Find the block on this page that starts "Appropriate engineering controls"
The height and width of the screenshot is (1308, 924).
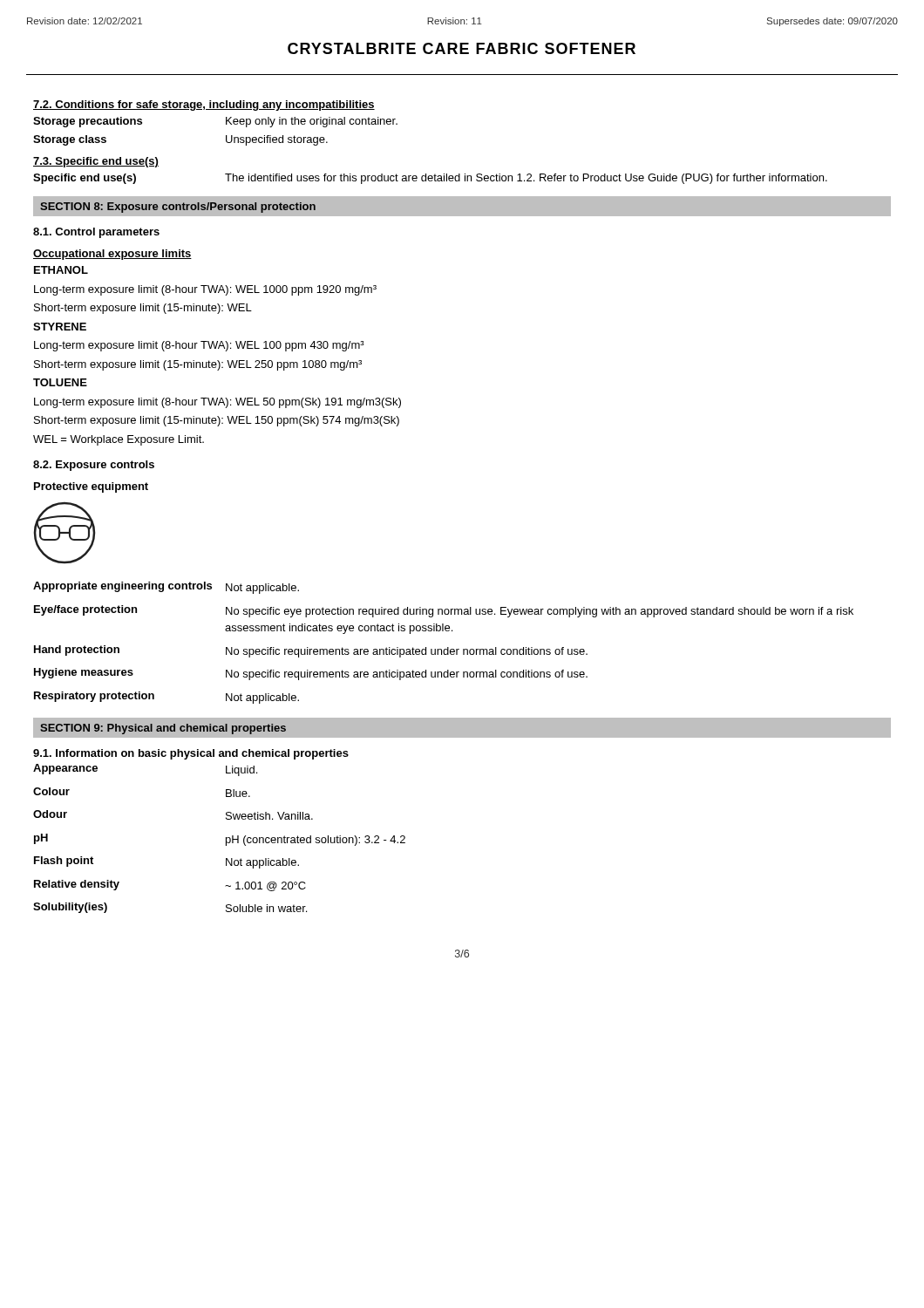click(166, 588)
